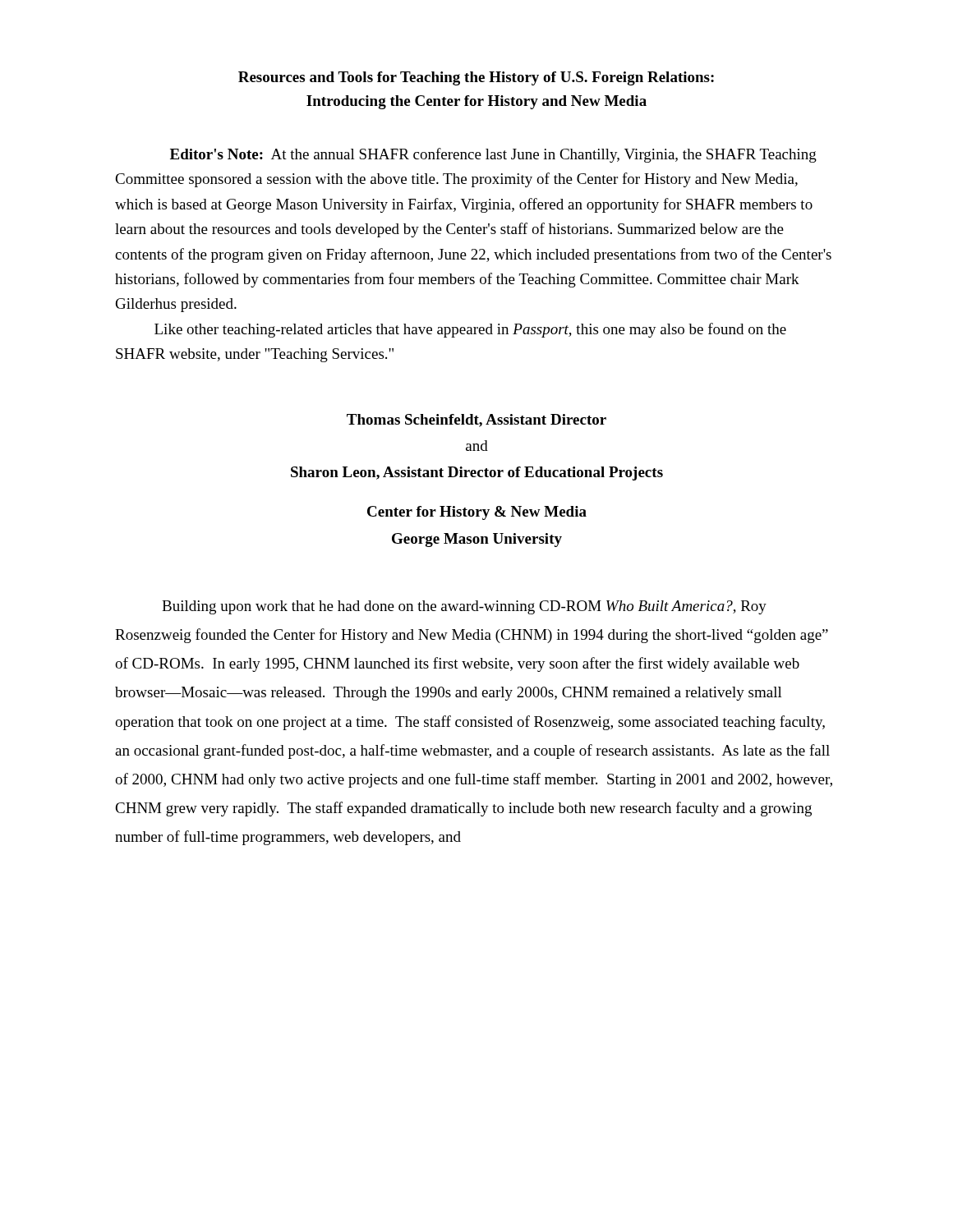Where is the passage that starts "Building upon work that he had done"?
953x1232 pixels.
click(476, 721)
